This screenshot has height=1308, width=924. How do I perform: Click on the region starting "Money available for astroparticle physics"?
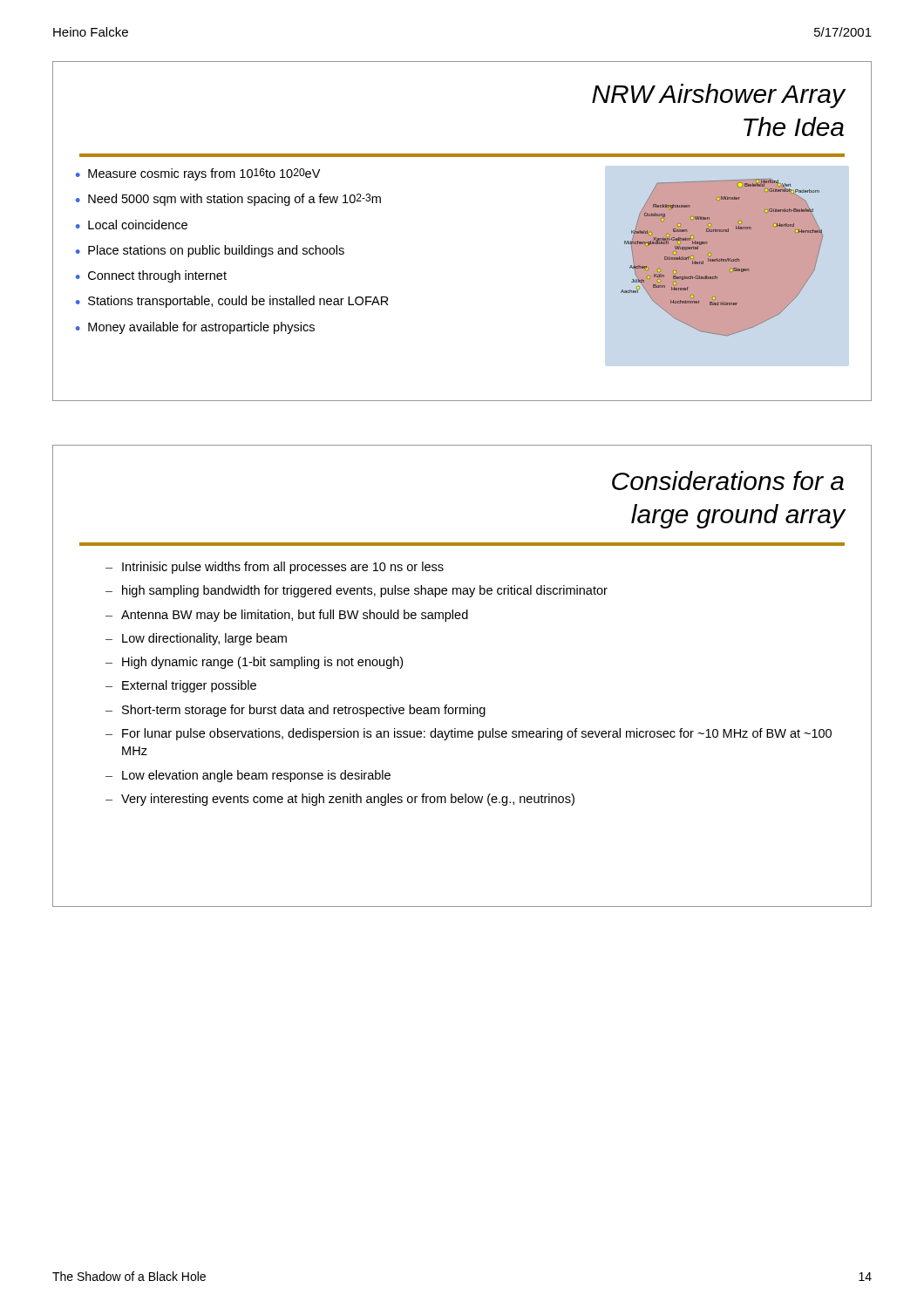[201, 327]
